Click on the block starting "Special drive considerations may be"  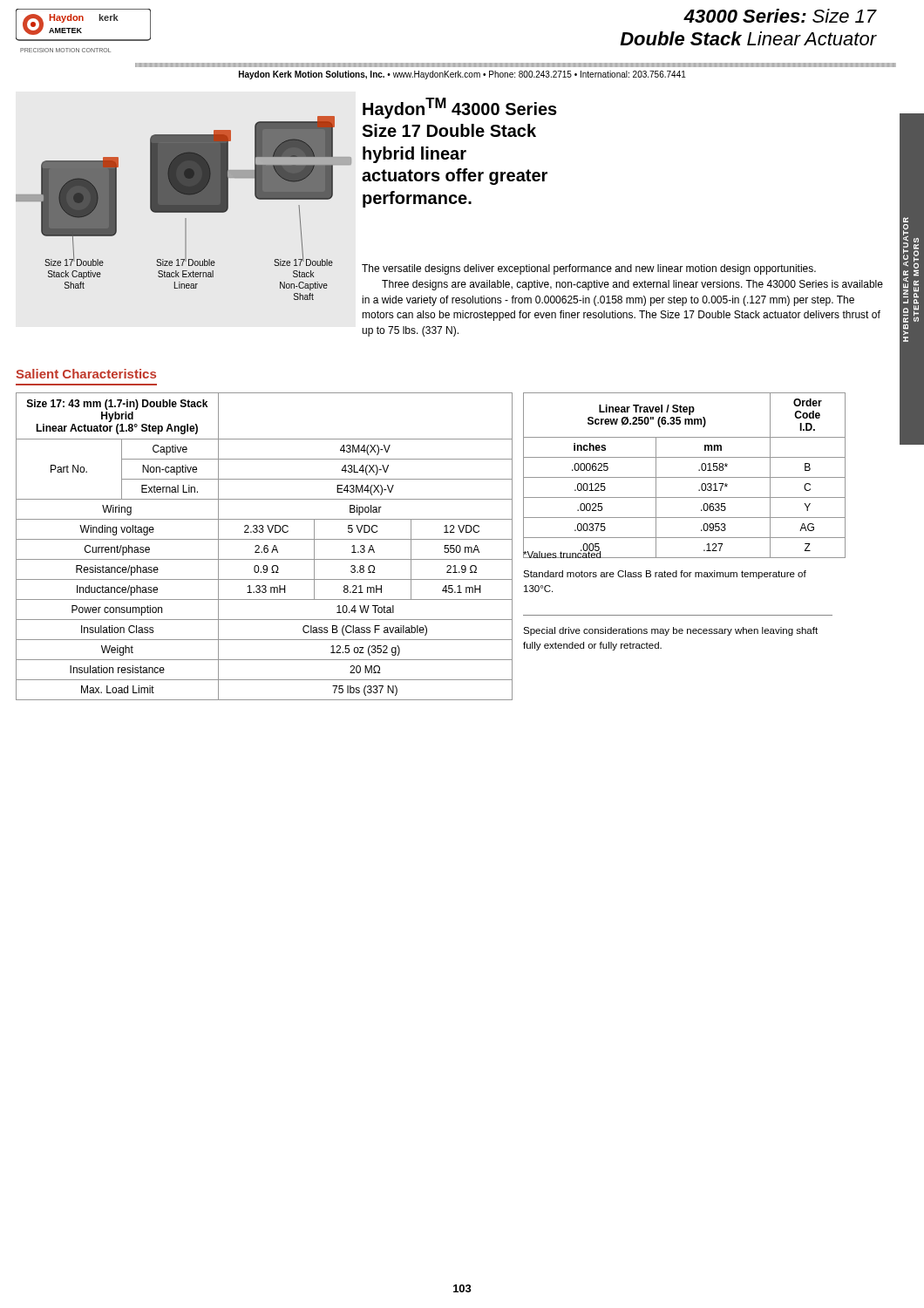click(x=670, y=638)
